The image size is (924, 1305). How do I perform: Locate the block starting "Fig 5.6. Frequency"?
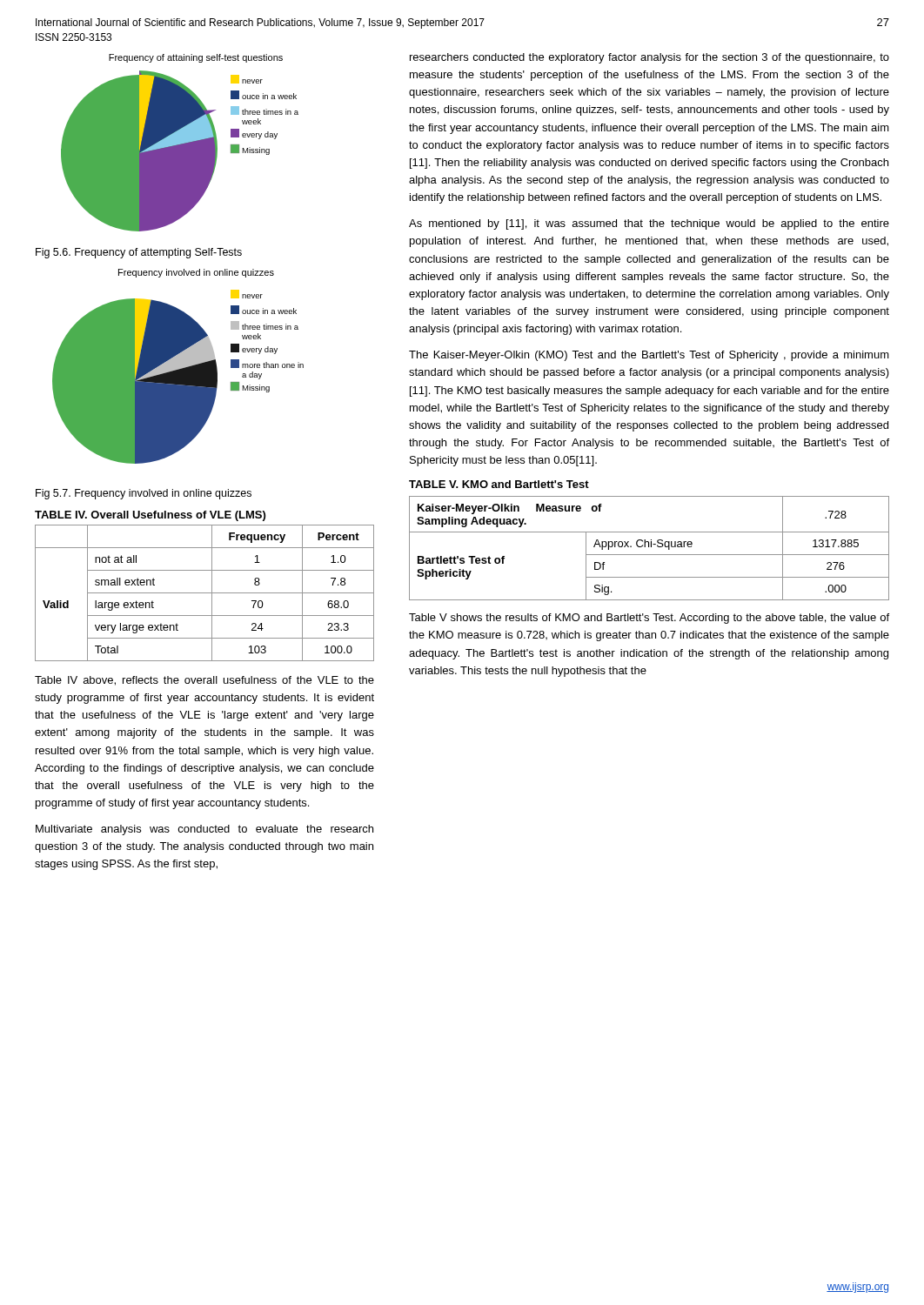tap(139, 252)
